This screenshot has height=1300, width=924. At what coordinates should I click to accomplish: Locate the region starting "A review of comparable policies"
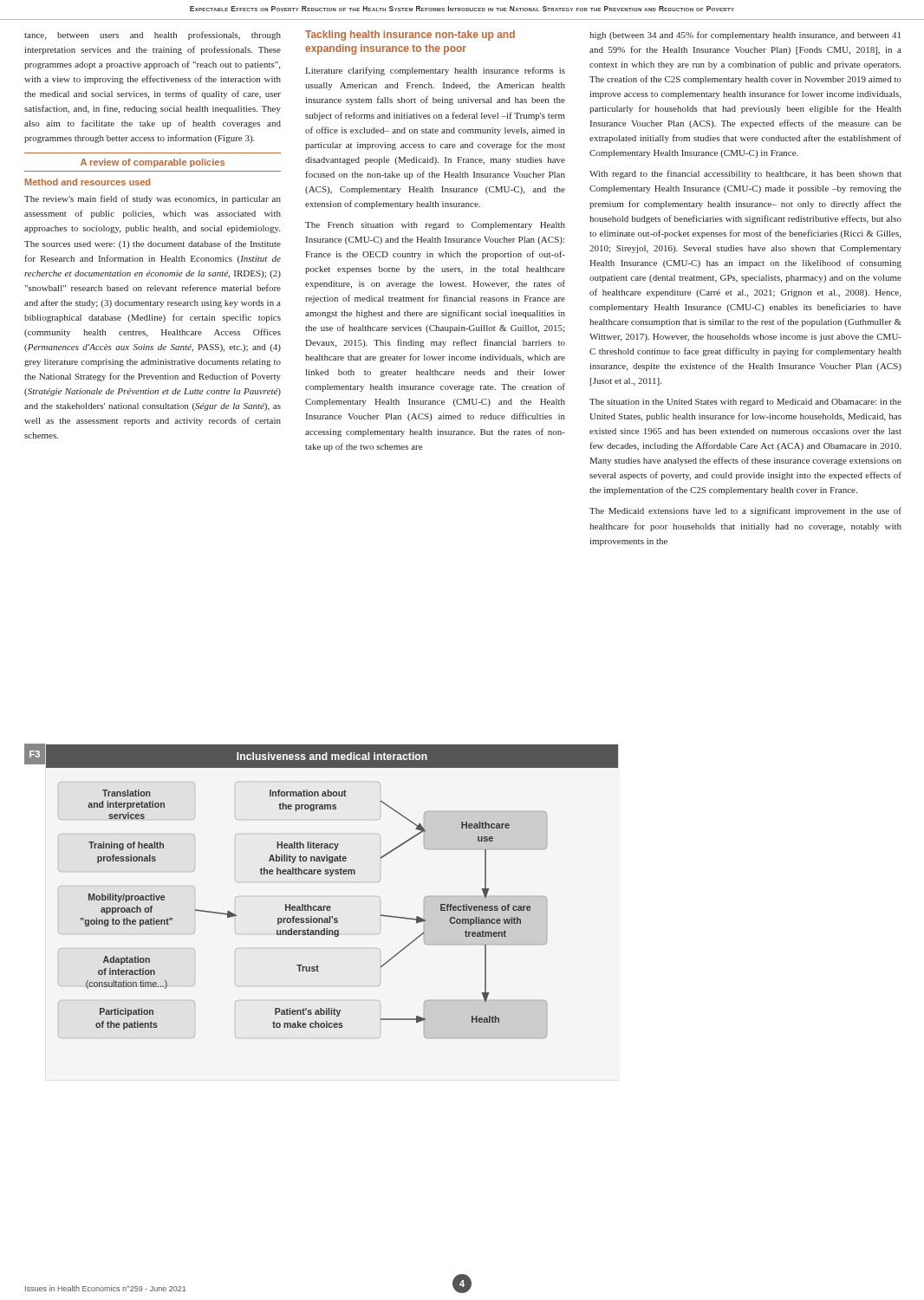coord(153,162)
